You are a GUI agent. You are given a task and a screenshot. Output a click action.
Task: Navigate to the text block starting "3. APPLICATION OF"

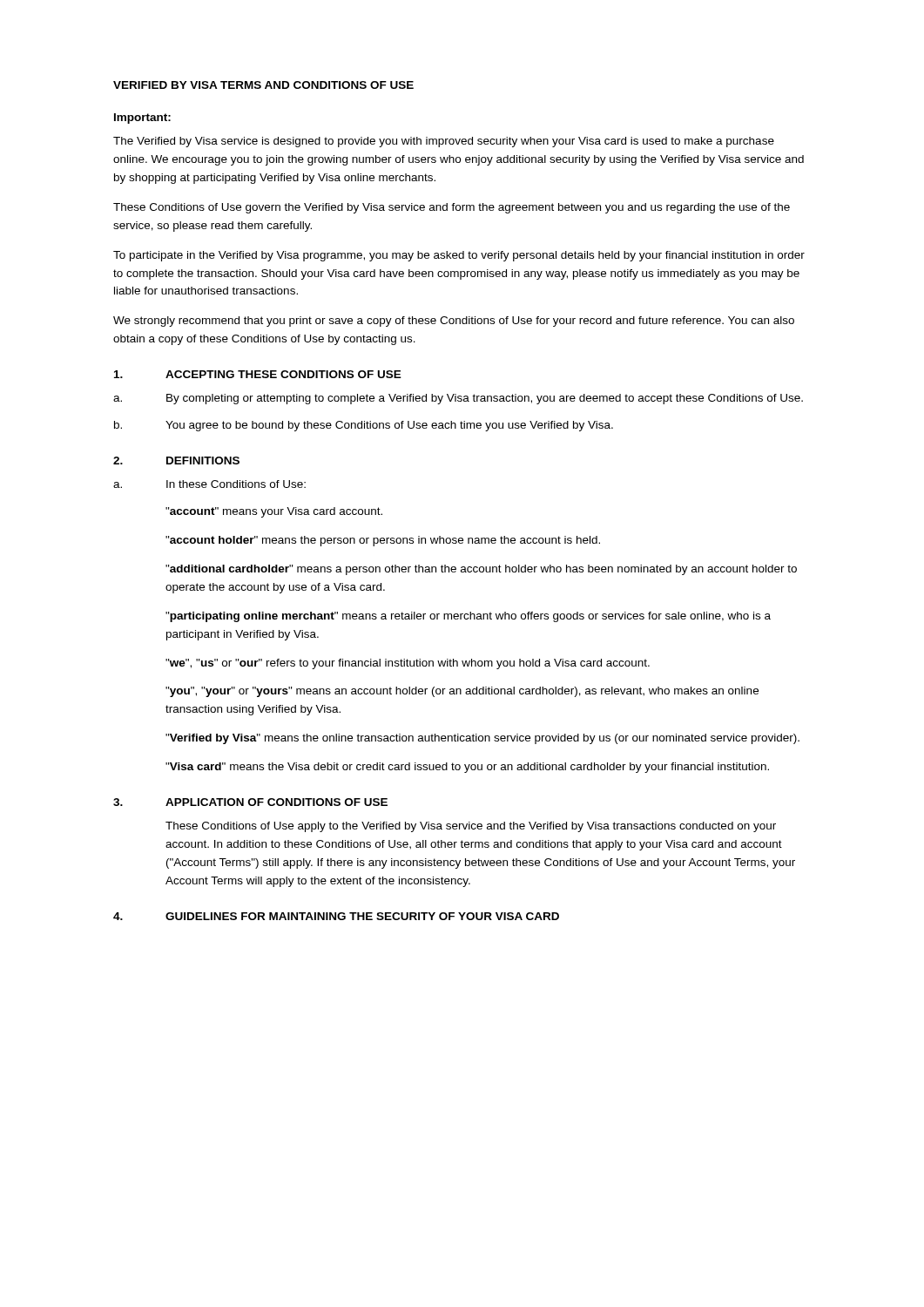[251, 802]
